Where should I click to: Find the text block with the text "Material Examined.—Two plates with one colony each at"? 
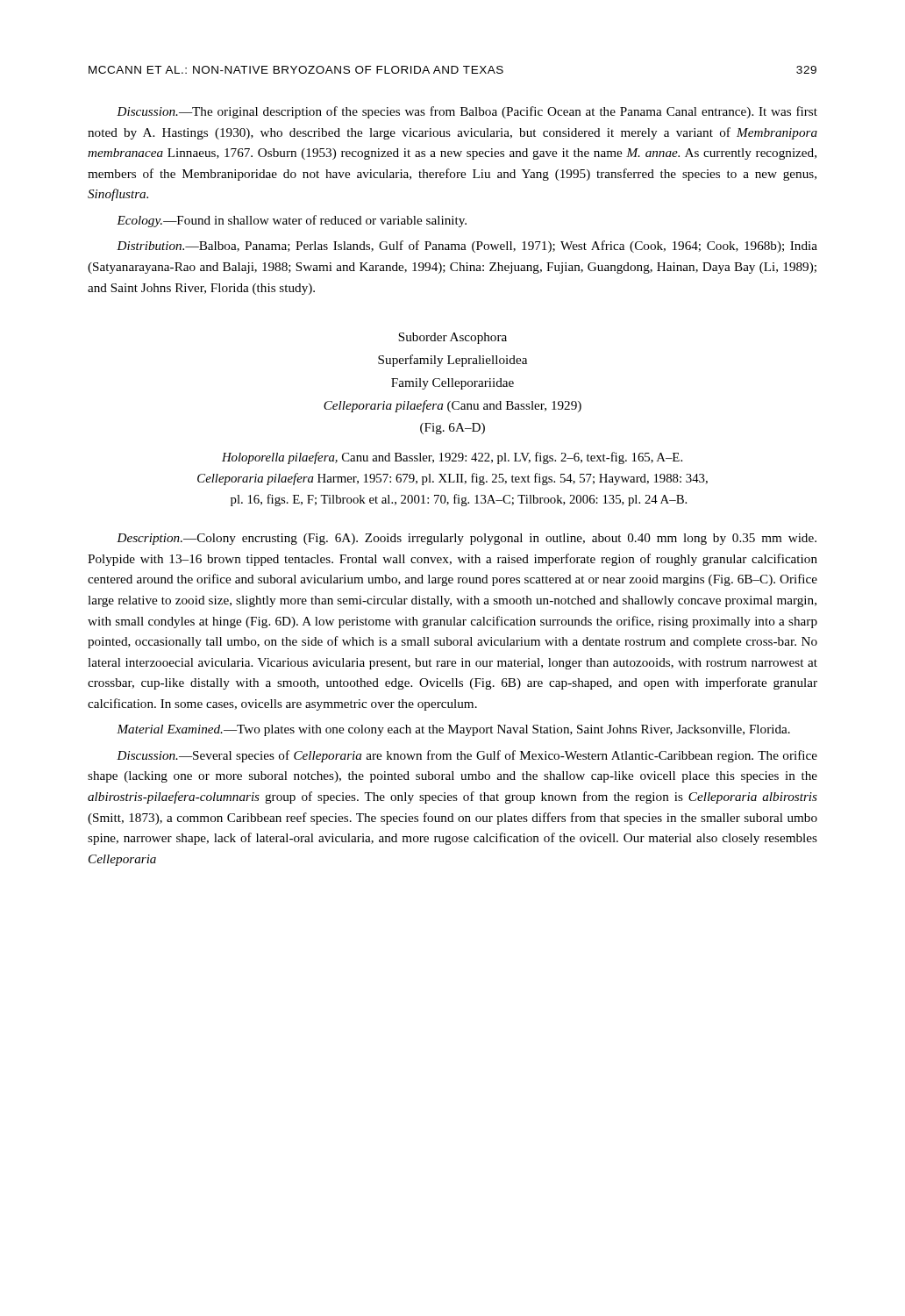pyautogui.click(x=454, y=729)
